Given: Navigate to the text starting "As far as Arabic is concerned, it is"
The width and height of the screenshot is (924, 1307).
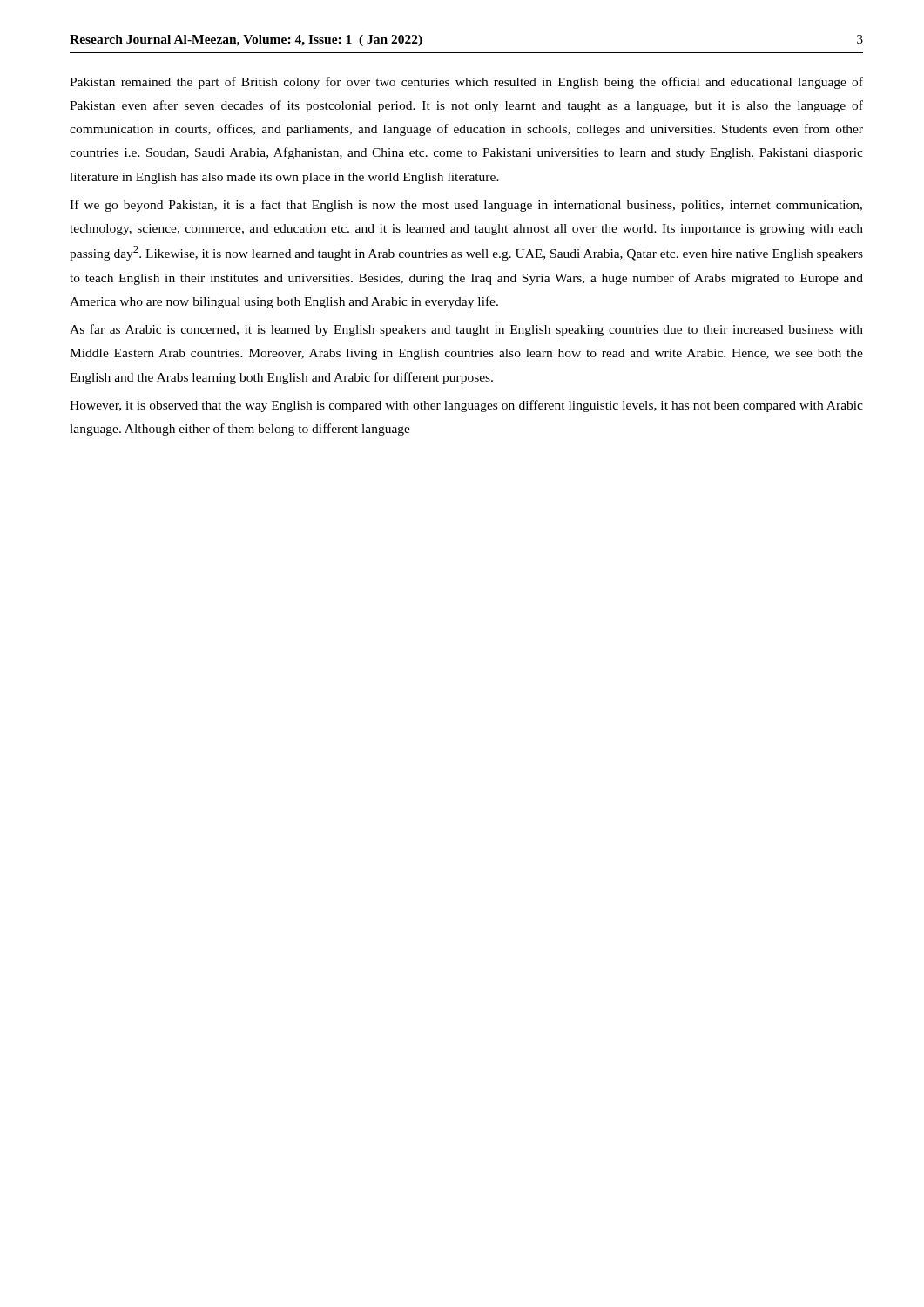Looking at the screenshot, I should (466, 353).
